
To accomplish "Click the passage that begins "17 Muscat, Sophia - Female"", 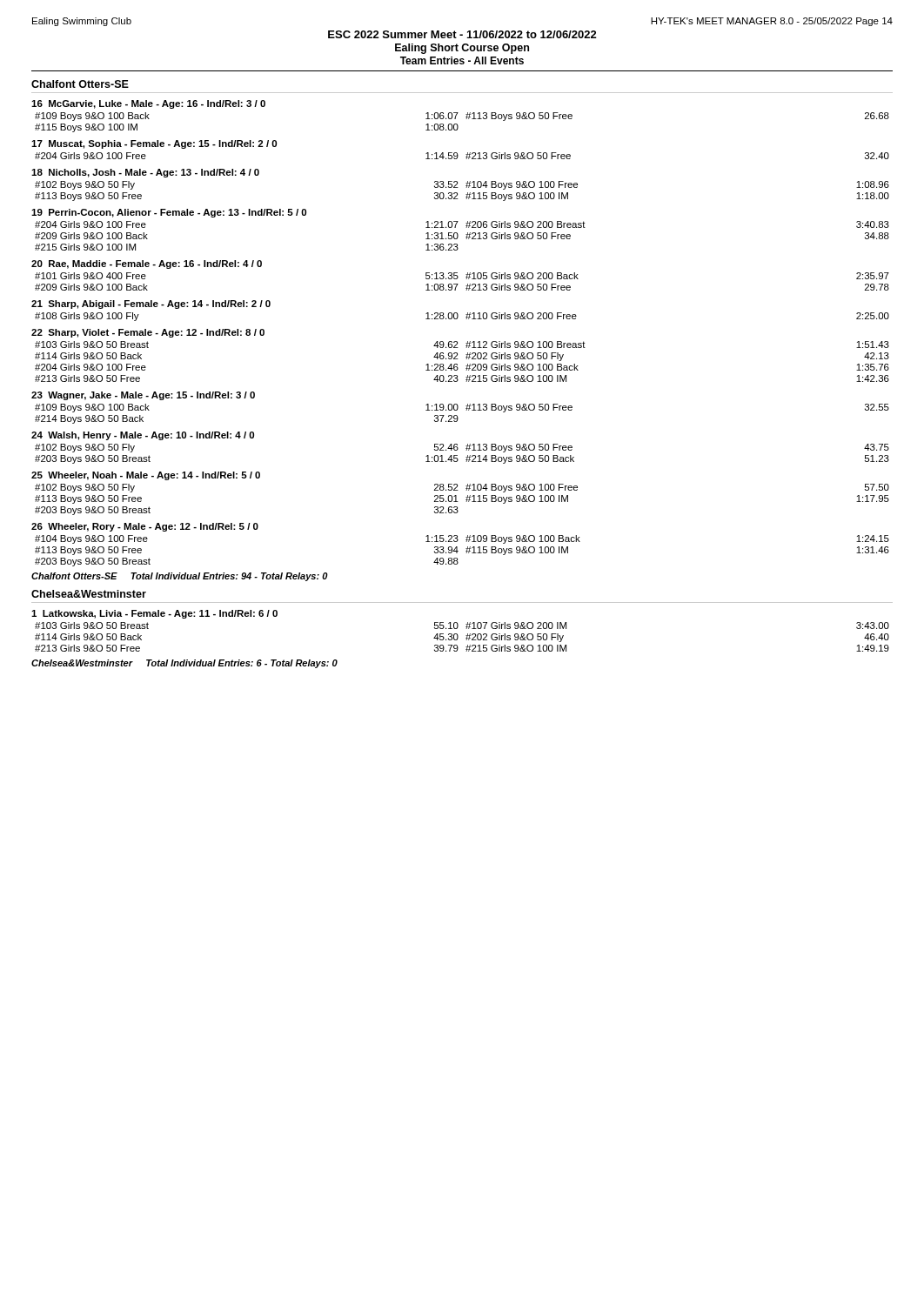I will 154,144.
